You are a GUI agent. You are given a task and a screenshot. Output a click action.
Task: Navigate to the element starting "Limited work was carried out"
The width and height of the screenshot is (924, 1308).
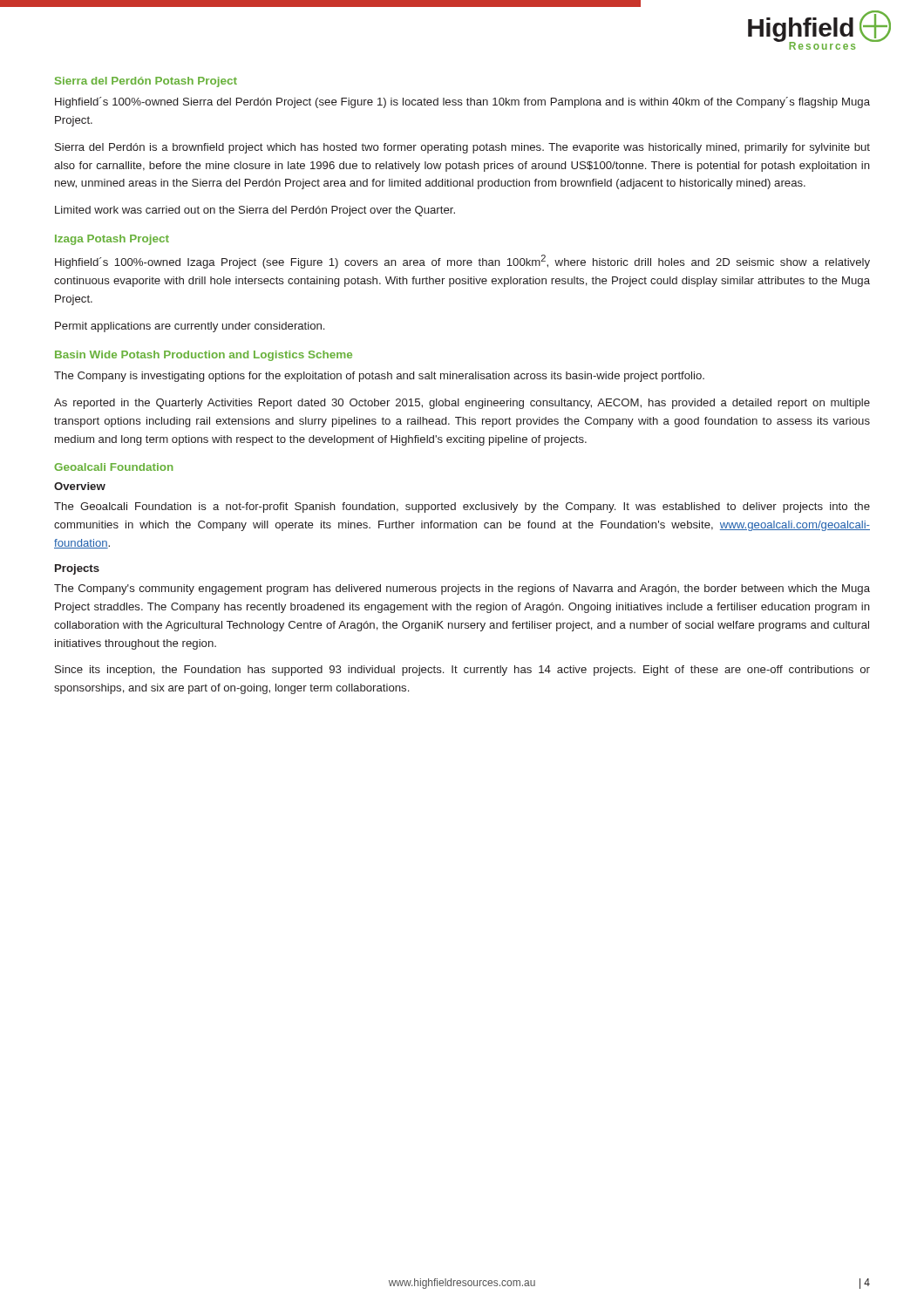coord(255,210)
